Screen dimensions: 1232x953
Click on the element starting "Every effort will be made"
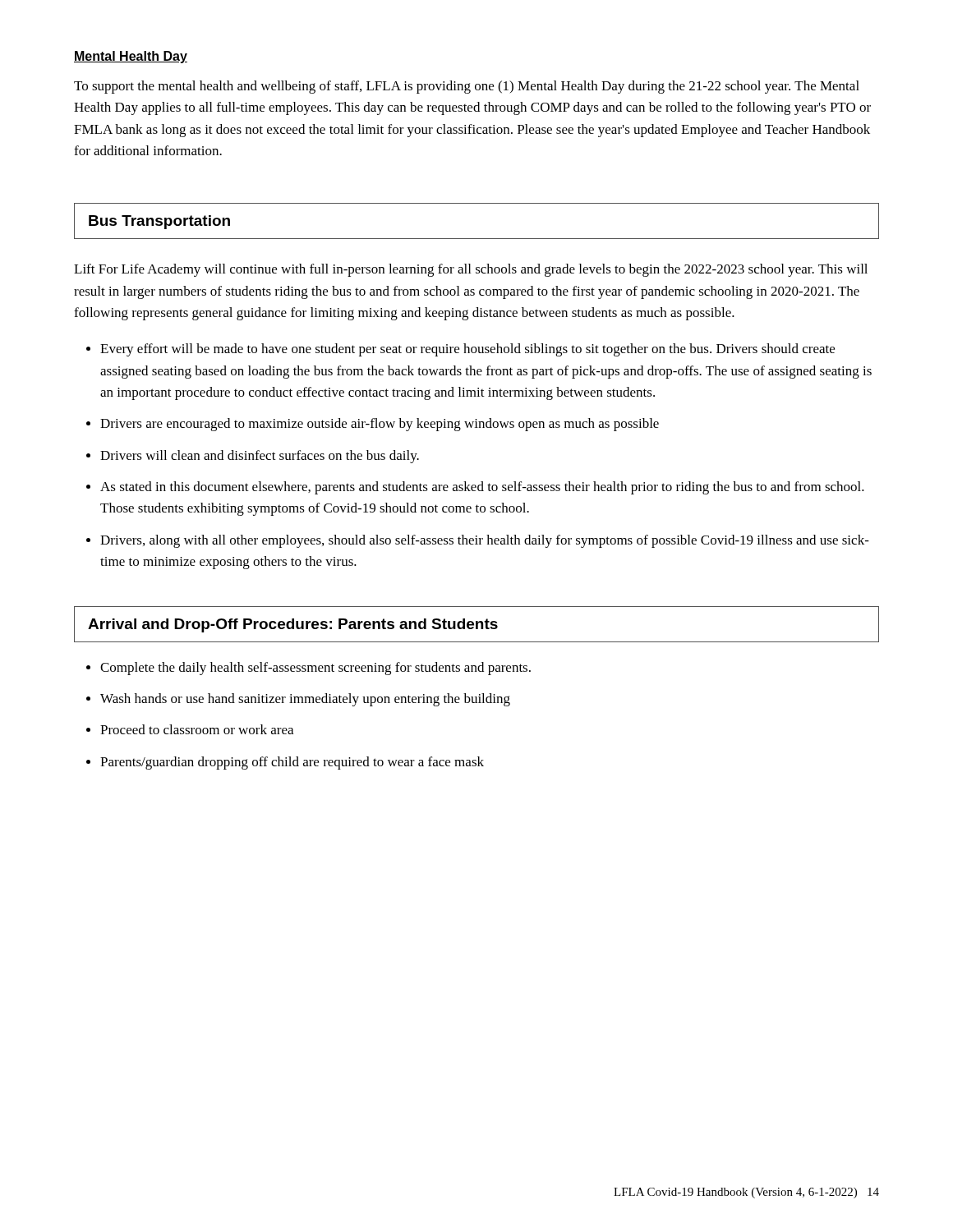486,371
